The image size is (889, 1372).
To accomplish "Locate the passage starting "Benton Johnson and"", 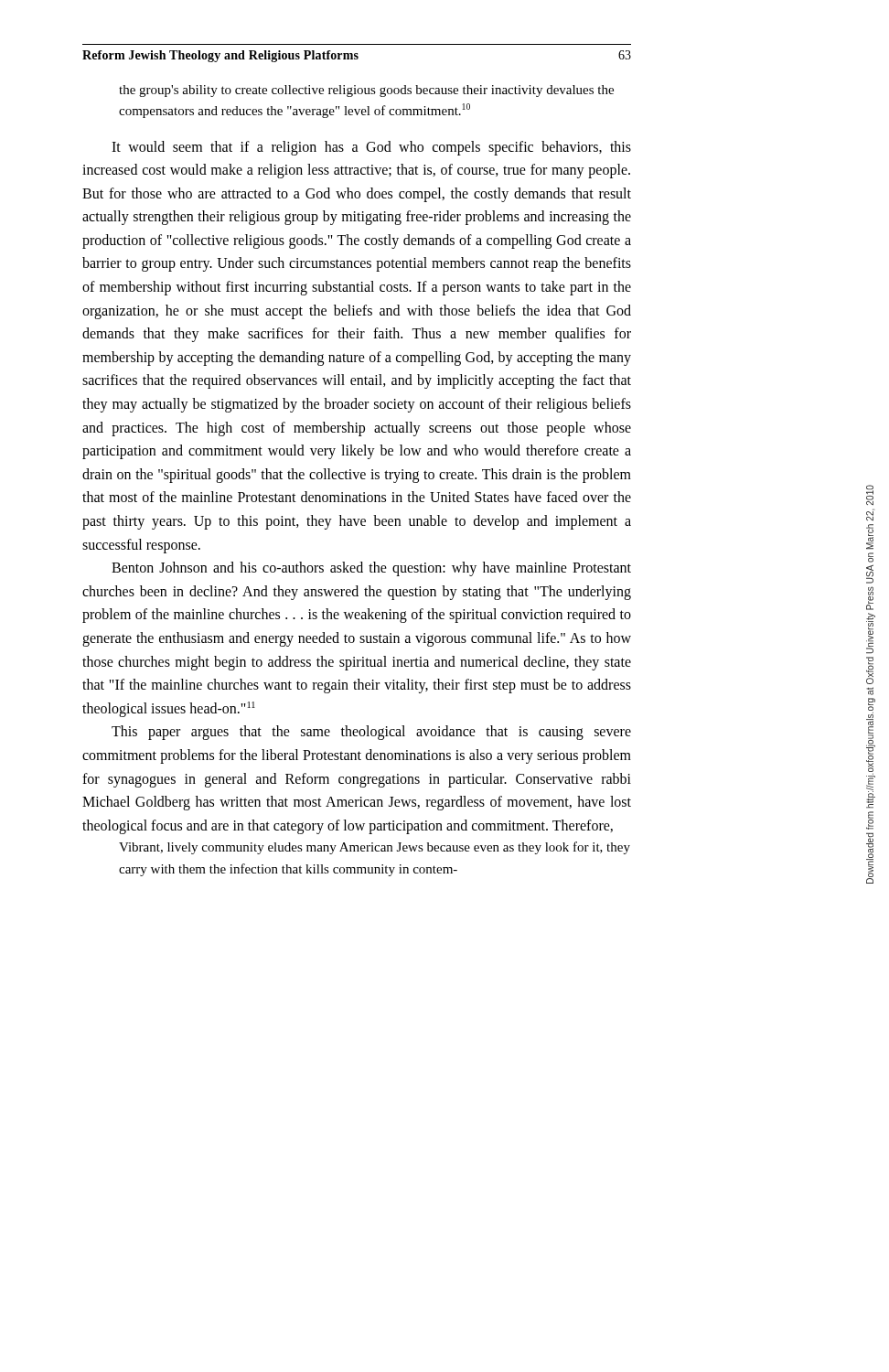I will pos(357,638).
